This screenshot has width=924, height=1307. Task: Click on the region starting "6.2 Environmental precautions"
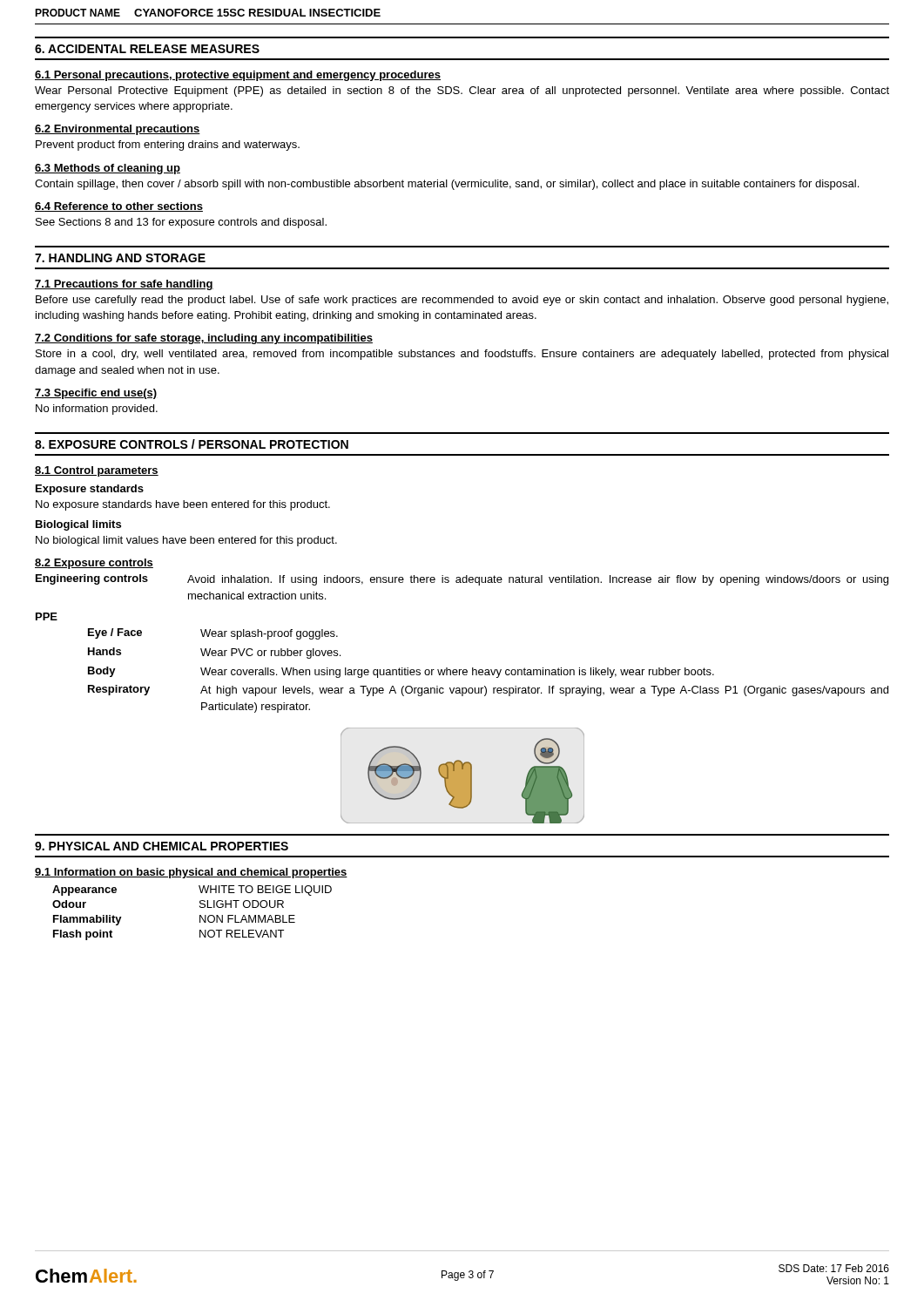117,129
